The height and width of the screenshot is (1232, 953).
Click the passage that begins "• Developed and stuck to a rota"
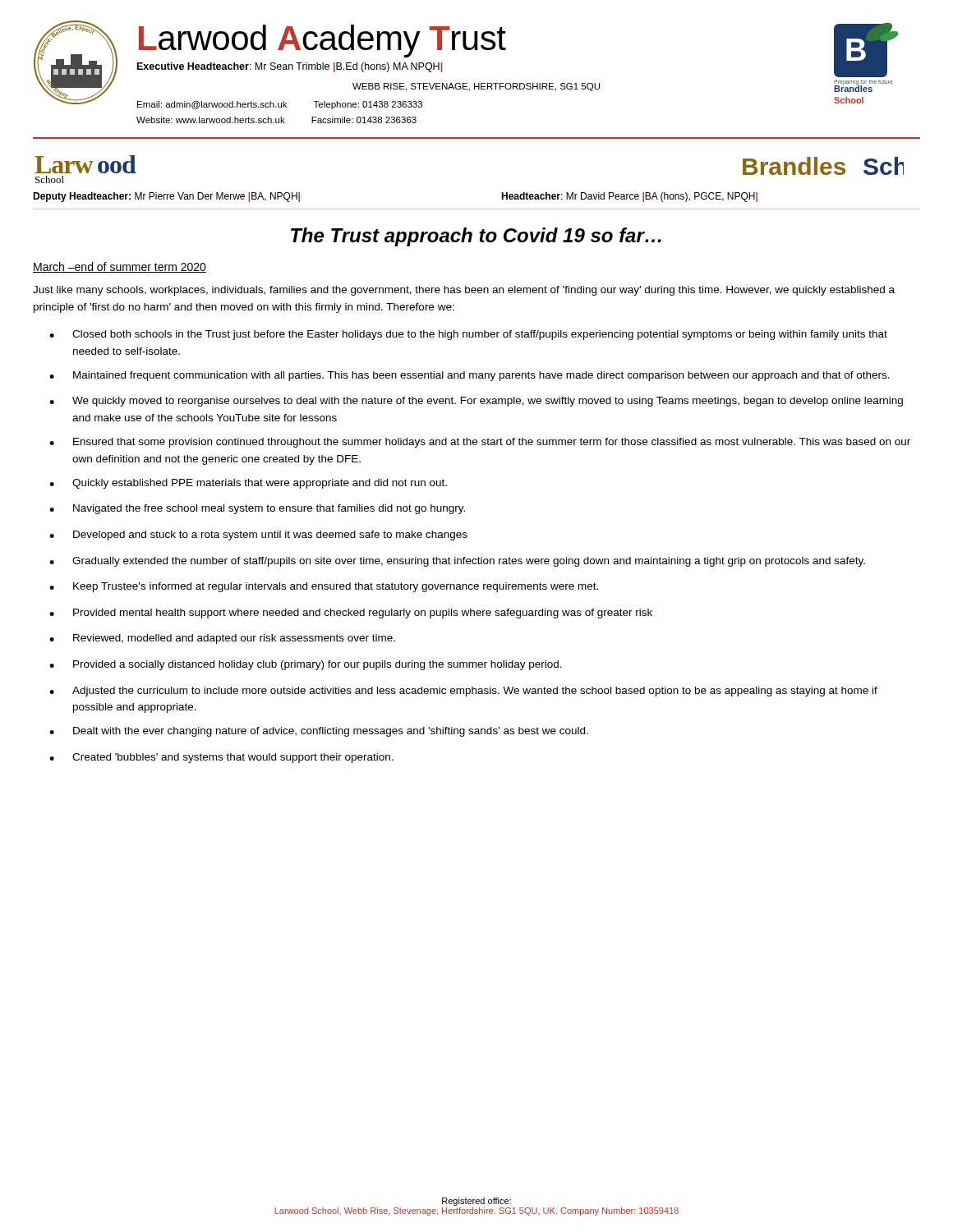click(258, 536)
